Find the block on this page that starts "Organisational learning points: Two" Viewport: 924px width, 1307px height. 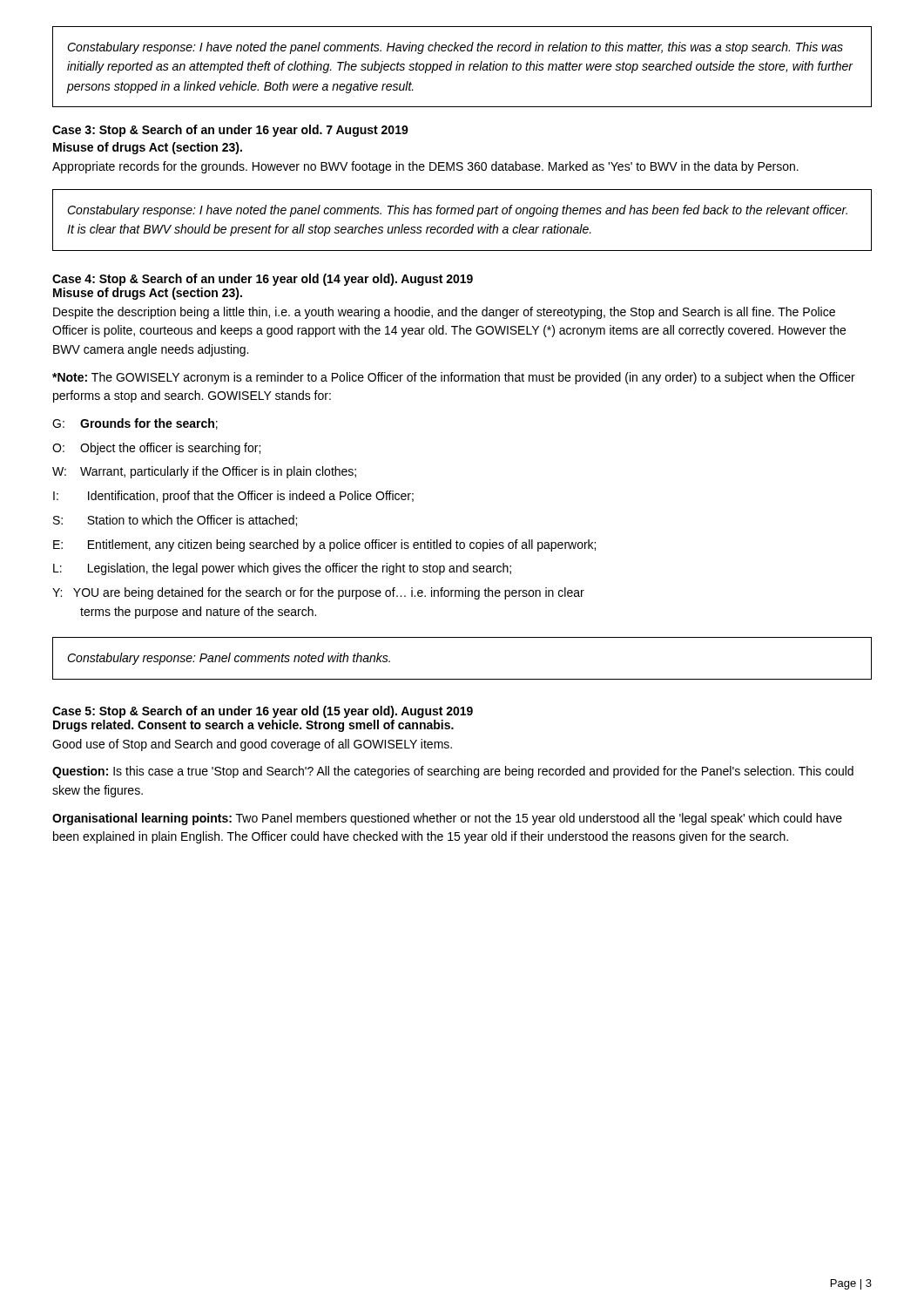(447, 827)
